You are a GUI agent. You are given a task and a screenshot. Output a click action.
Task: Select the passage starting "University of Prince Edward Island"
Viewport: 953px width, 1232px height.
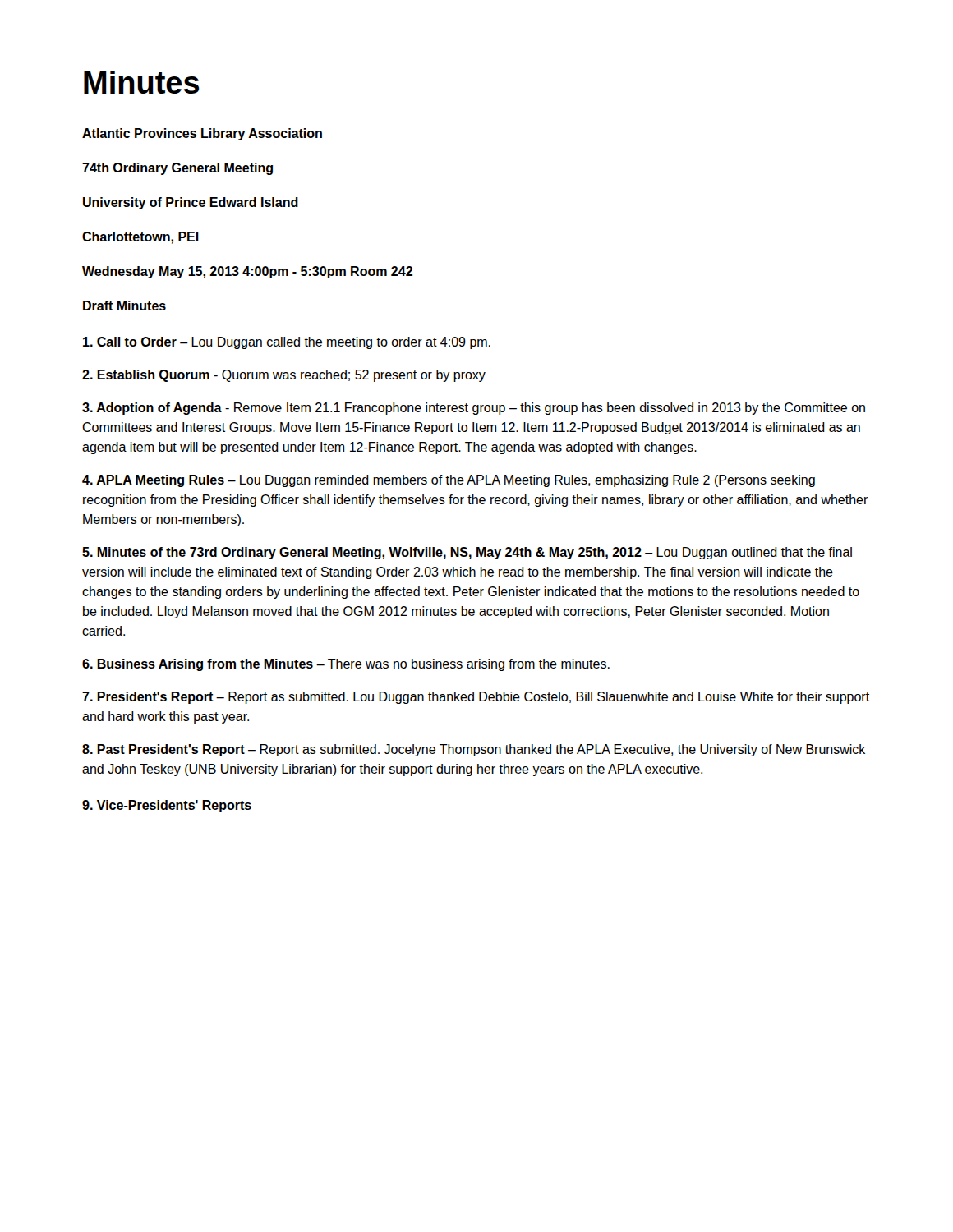[190, 202]
